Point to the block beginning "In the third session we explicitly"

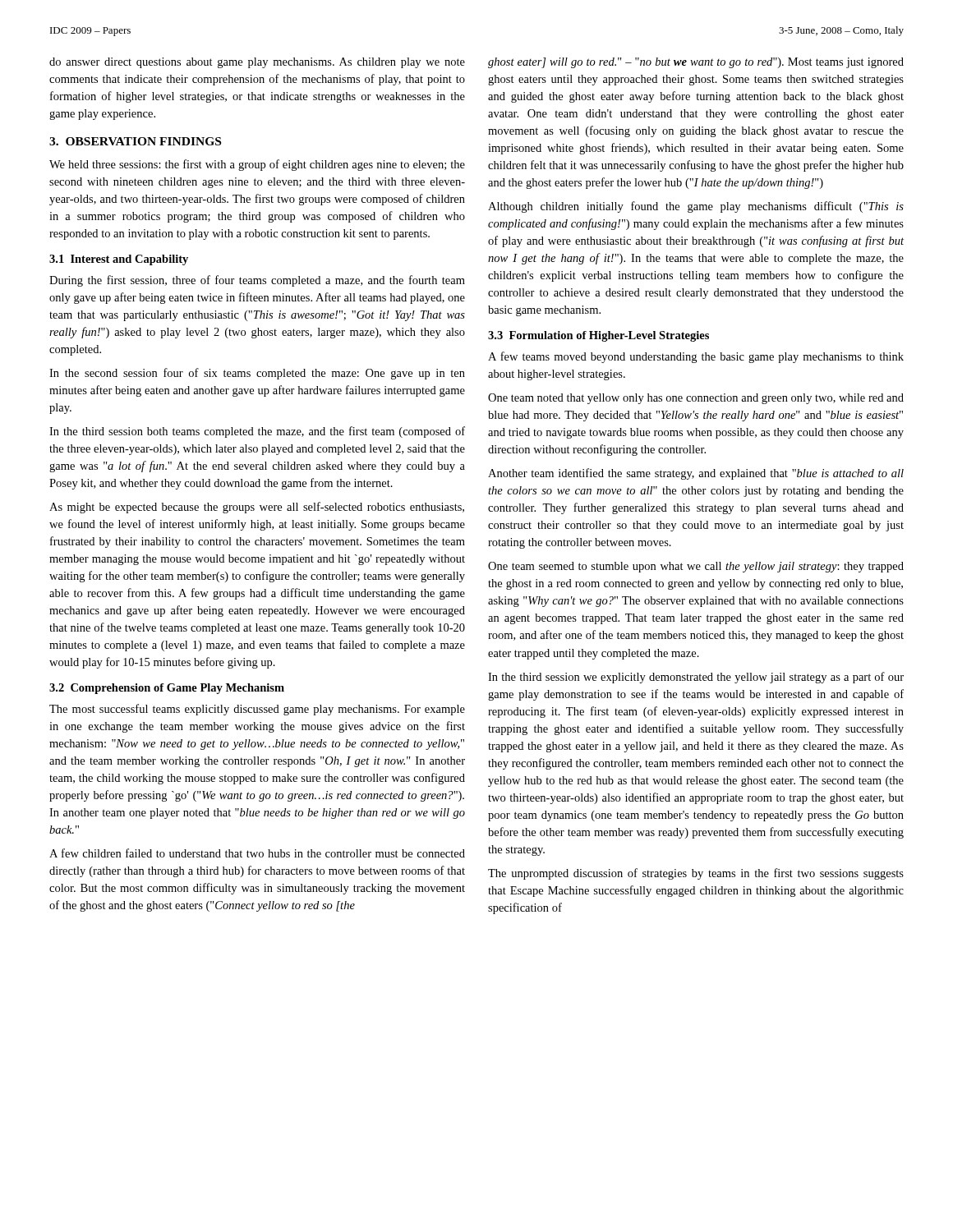pyautogui.click(x=696, y=763)
